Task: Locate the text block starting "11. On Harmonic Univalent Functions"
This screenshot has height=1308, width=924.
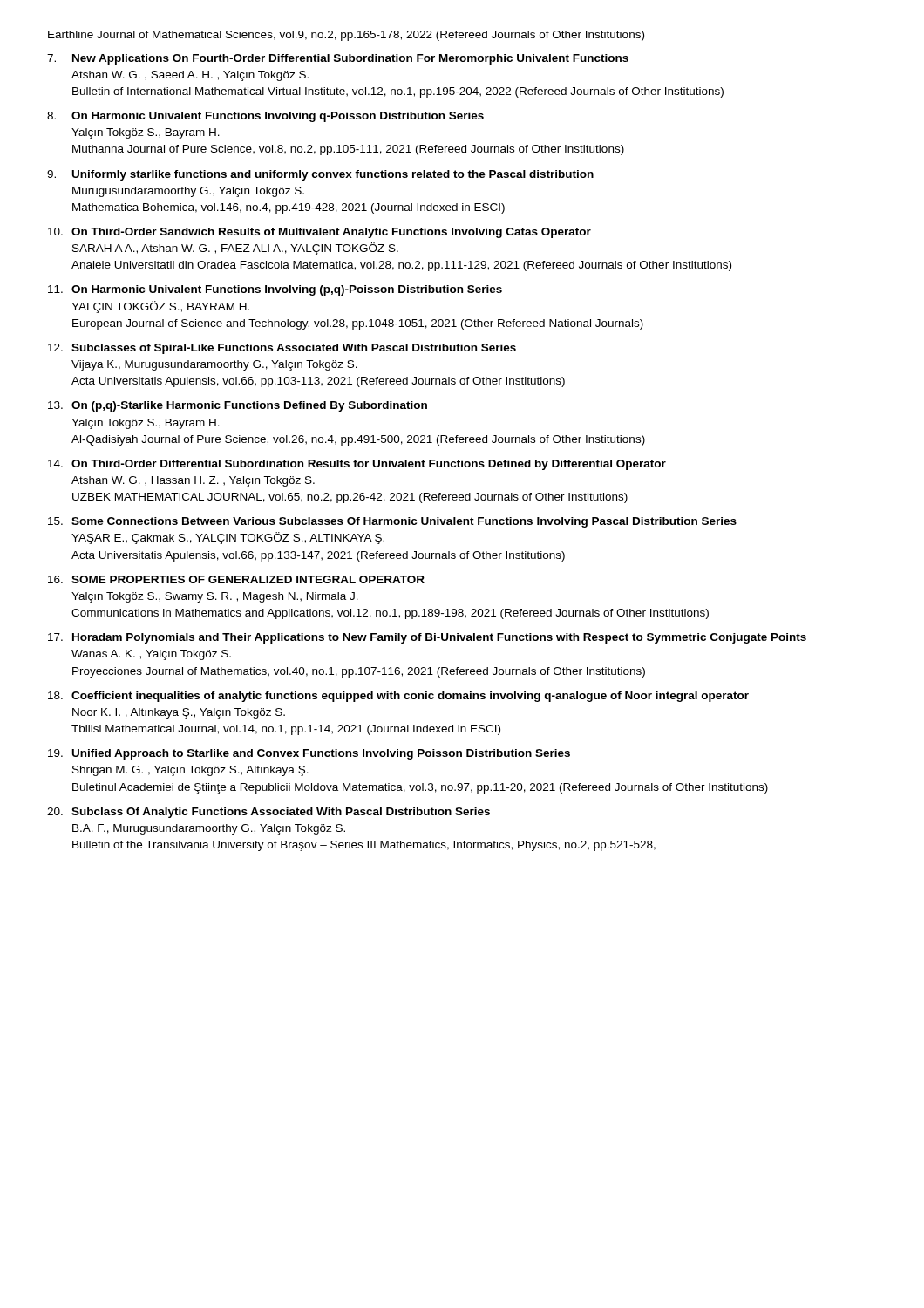Action: pos(275,290)
